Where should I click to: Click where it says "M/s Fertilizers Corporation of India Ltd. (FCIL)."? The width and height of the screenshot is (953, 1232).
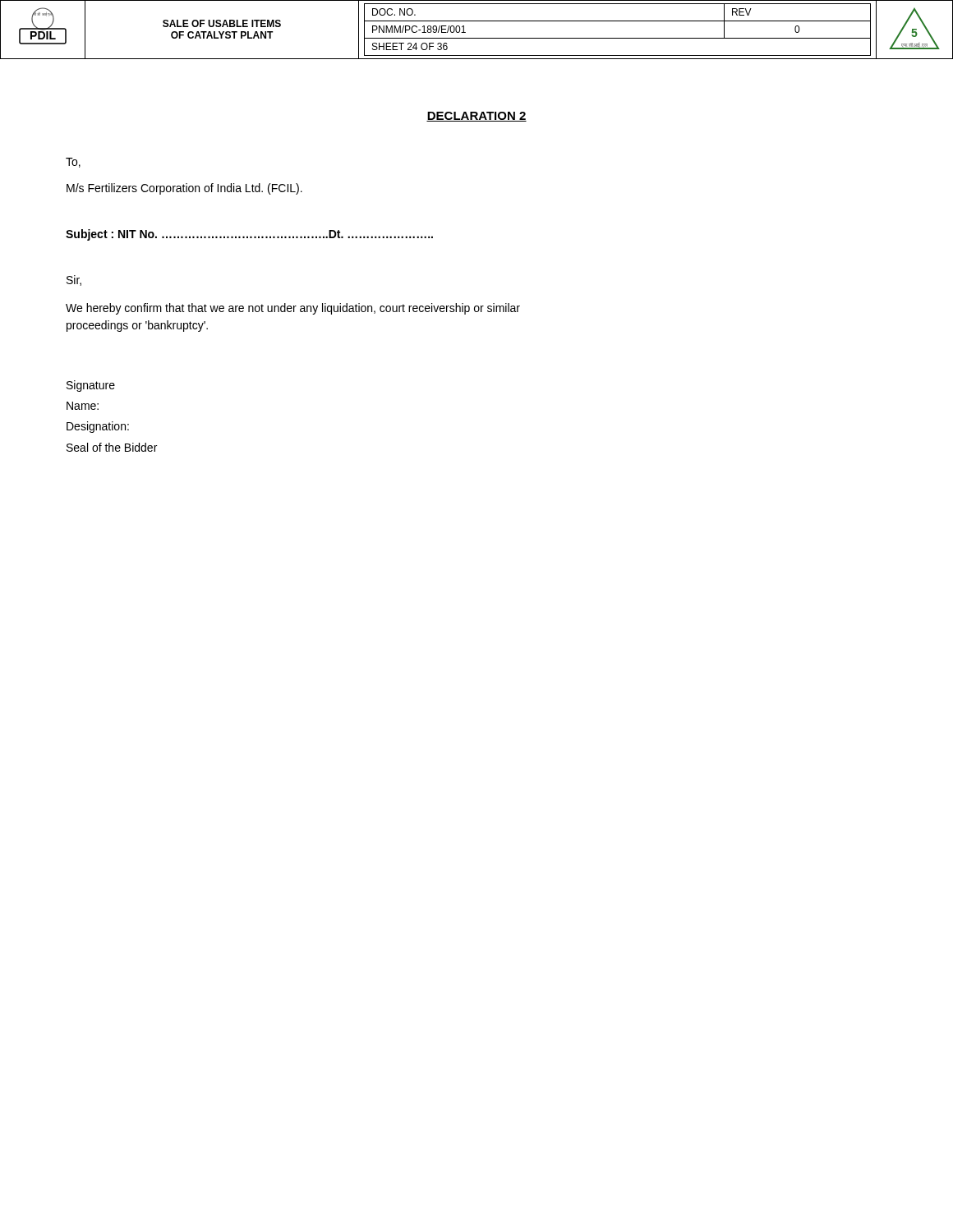[184, 188]
